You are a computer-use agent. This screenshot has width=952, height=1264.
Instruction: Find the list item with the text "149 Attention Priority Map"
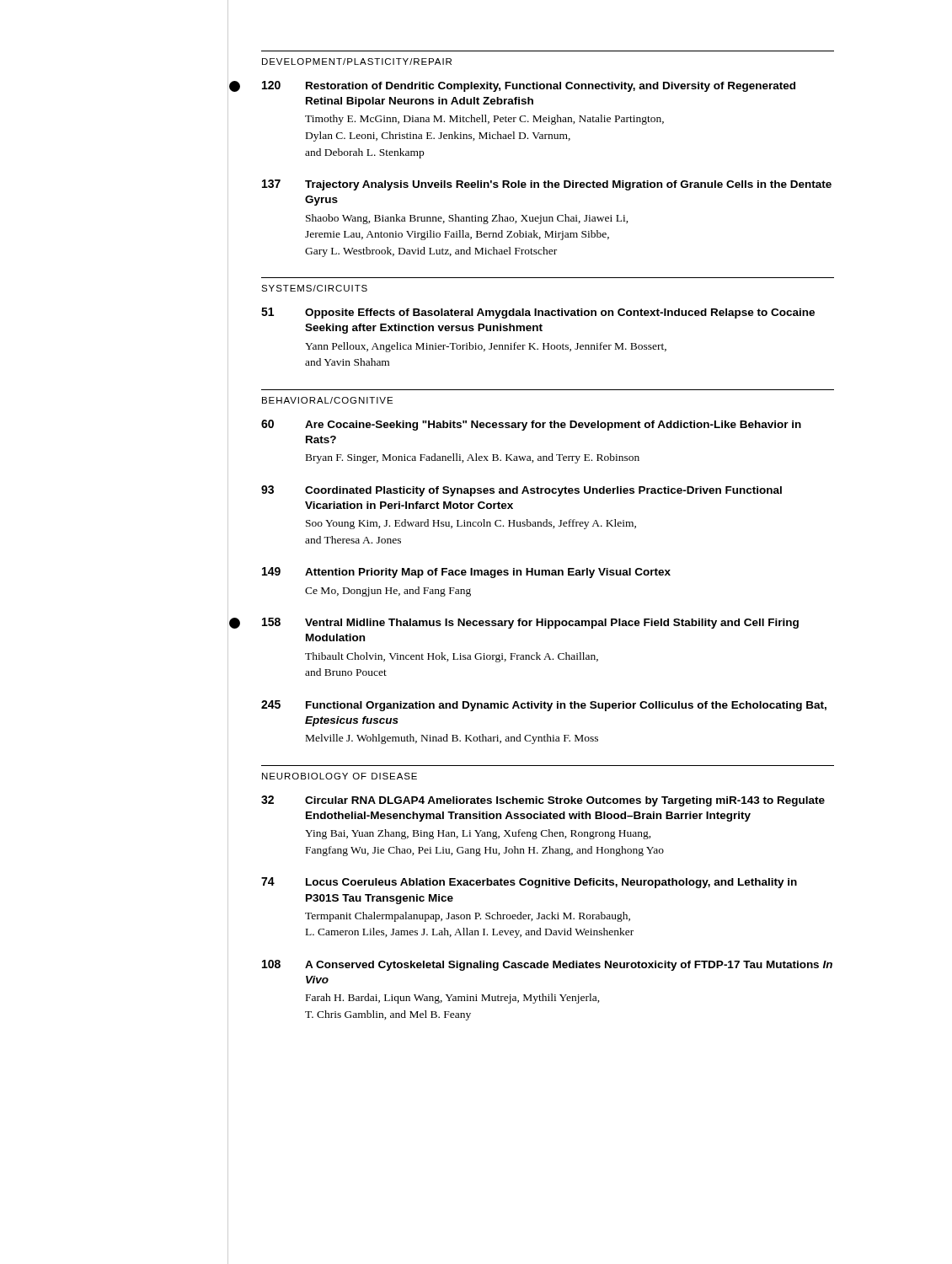tap(548, 582)
